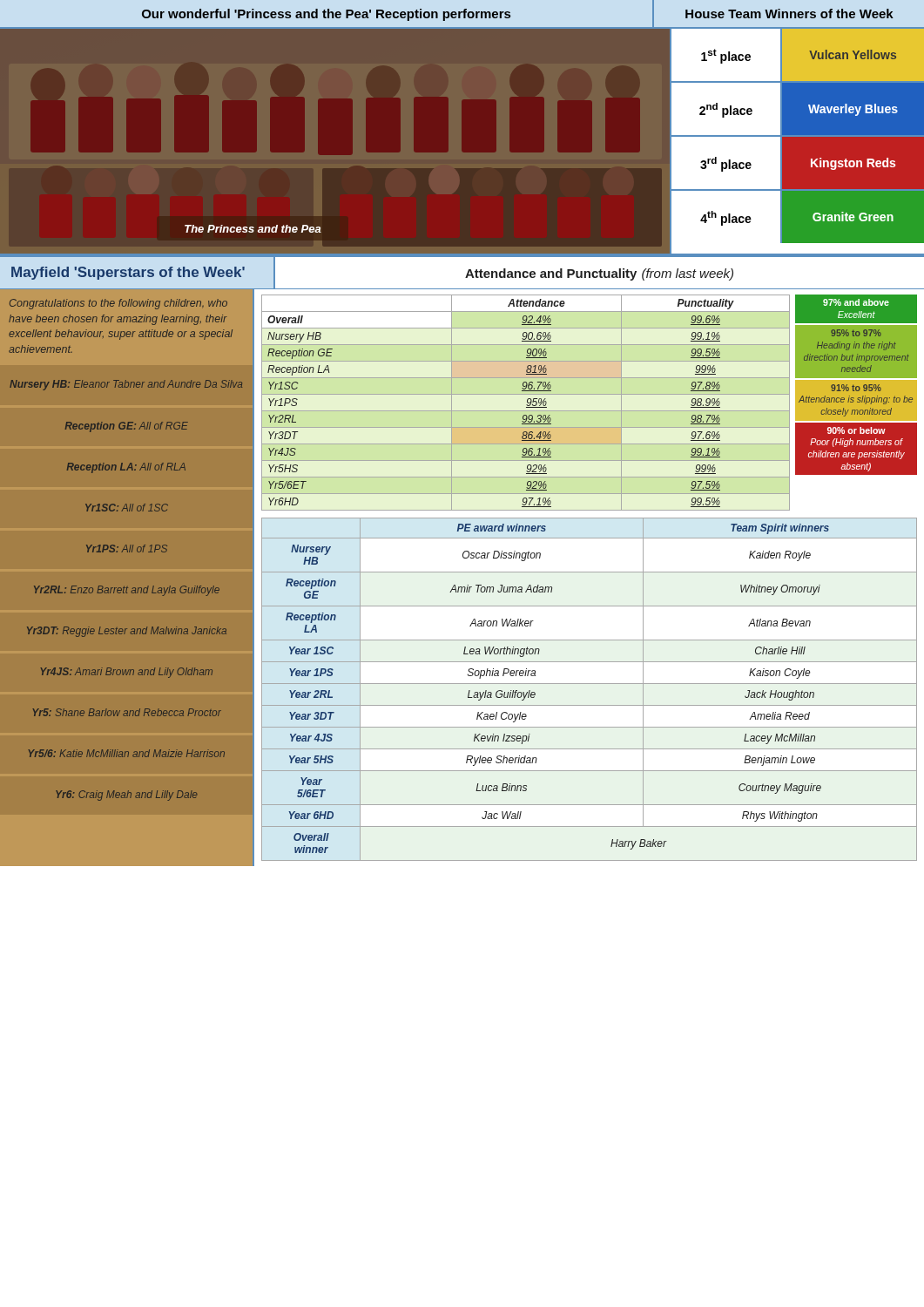Image resolution: width=924 pixels, height=1307 pixels.
Task: Navigate to the passage starting "Nursery HB: Eleanor Tabner and Aundre"
Action: [126, 385]
